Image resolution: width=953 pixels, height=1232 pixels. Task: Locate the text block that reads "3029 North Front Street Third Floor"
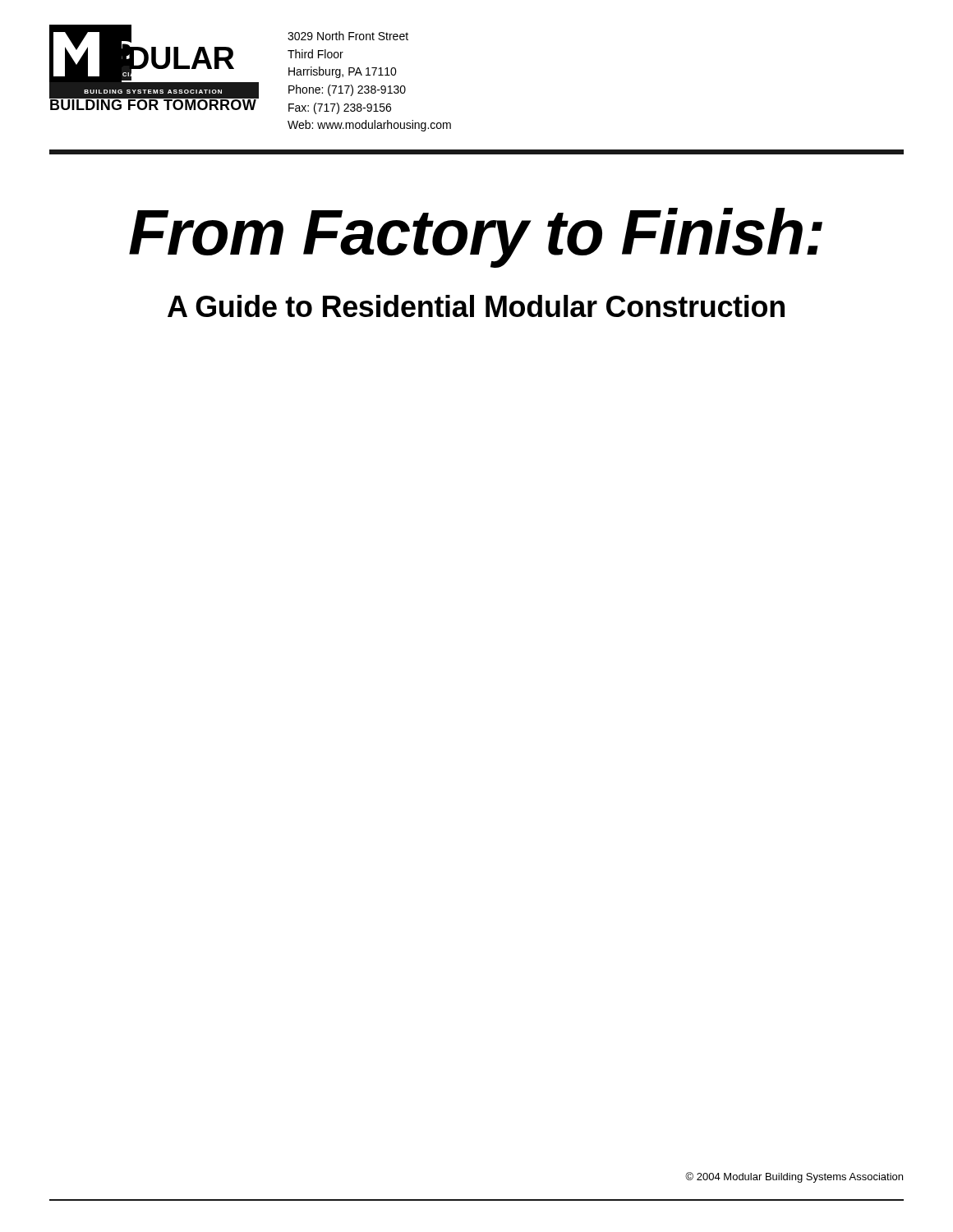coord(370,81)
